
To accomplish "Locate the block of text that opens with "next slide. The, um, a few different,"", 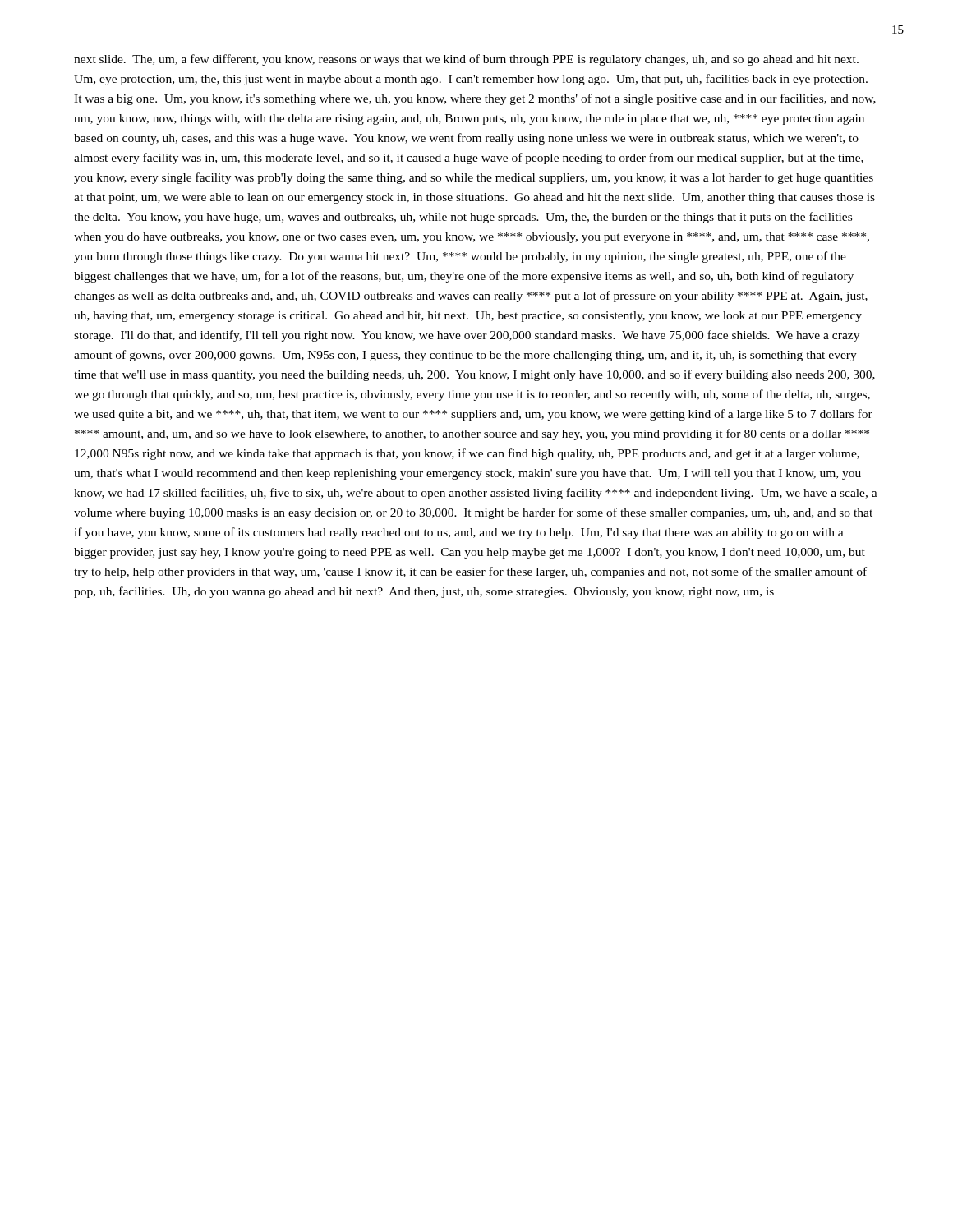I will (x=476, y=325).
